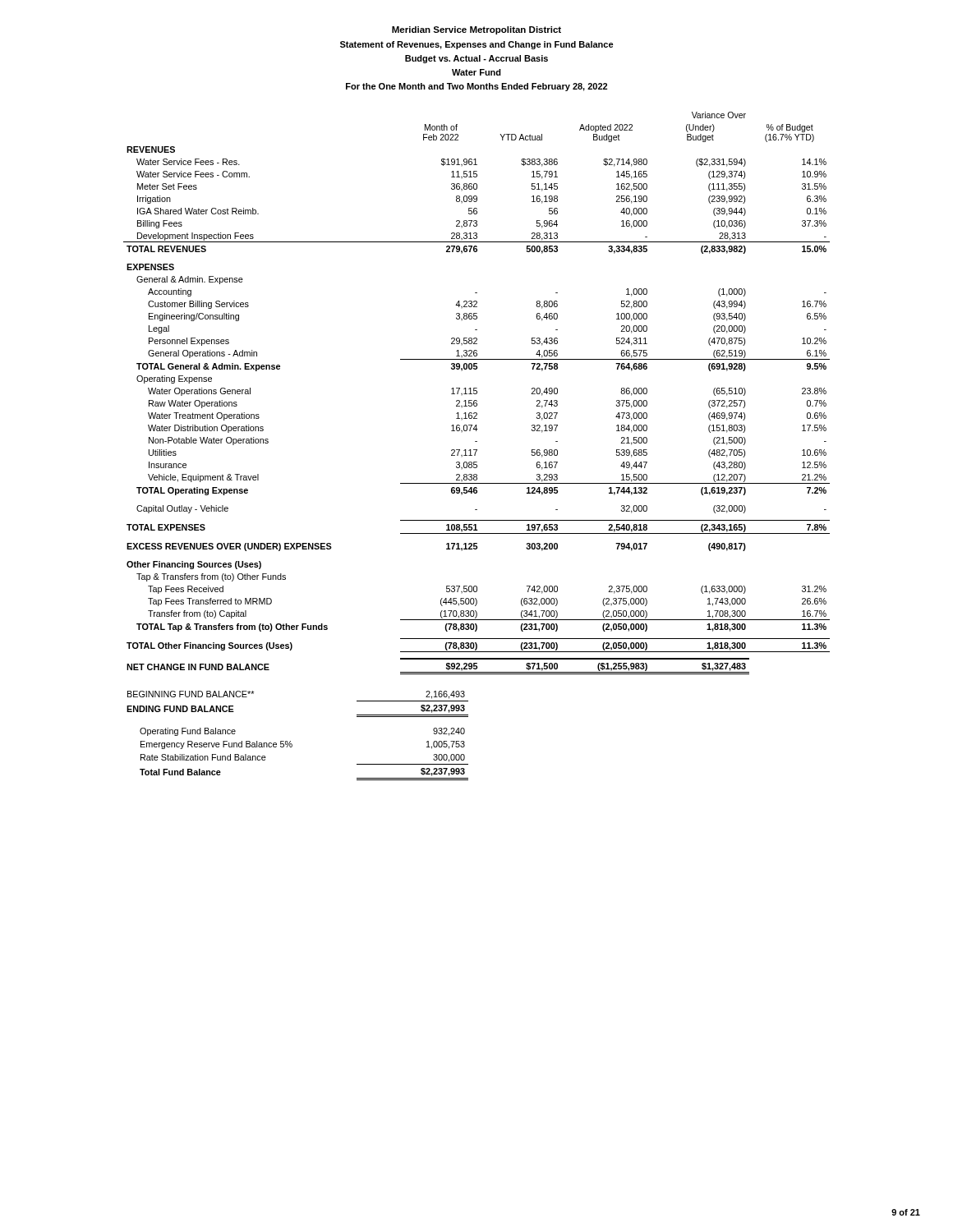Find the table that mentions "Emergency Reserve Fund Balance"
953x1232 pixels.
(x=476, y=734)
